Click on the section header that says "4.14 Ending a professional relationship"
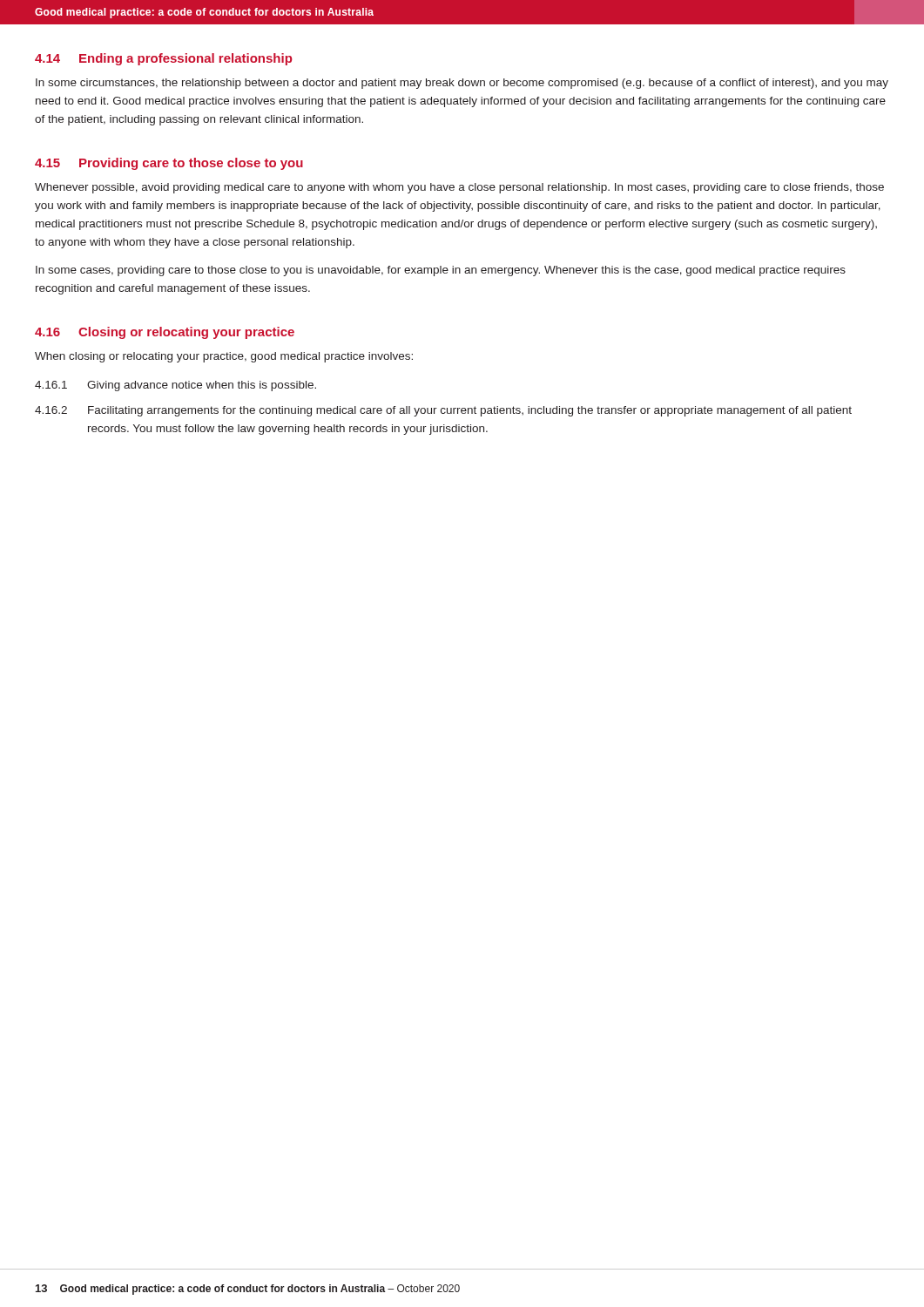Viewport: 924px width, 1307px height. pos(164,58)
